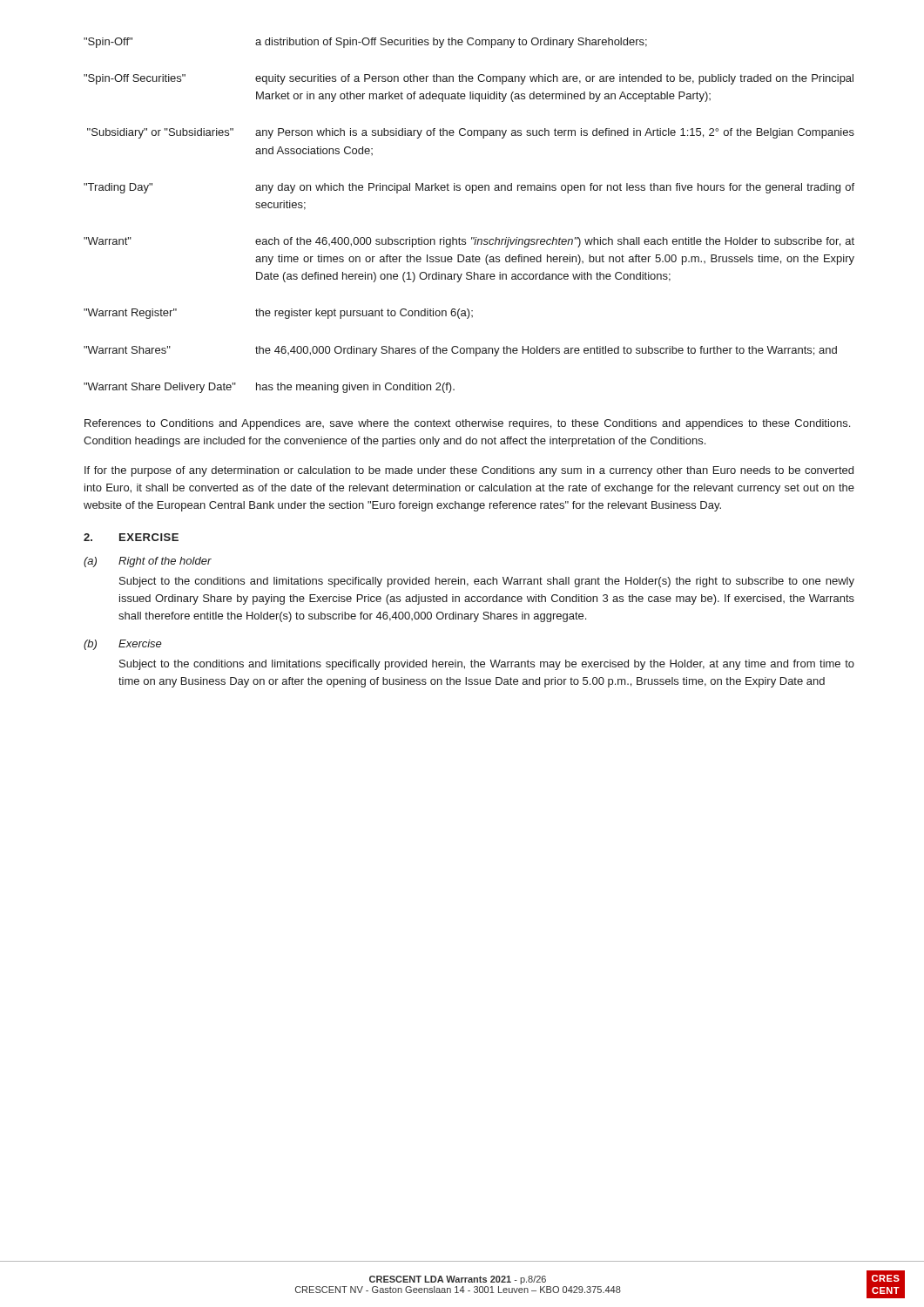Locate the passage starting ""Warrant Register" the register"
The image size is (924, 1307).
[469, 313]
